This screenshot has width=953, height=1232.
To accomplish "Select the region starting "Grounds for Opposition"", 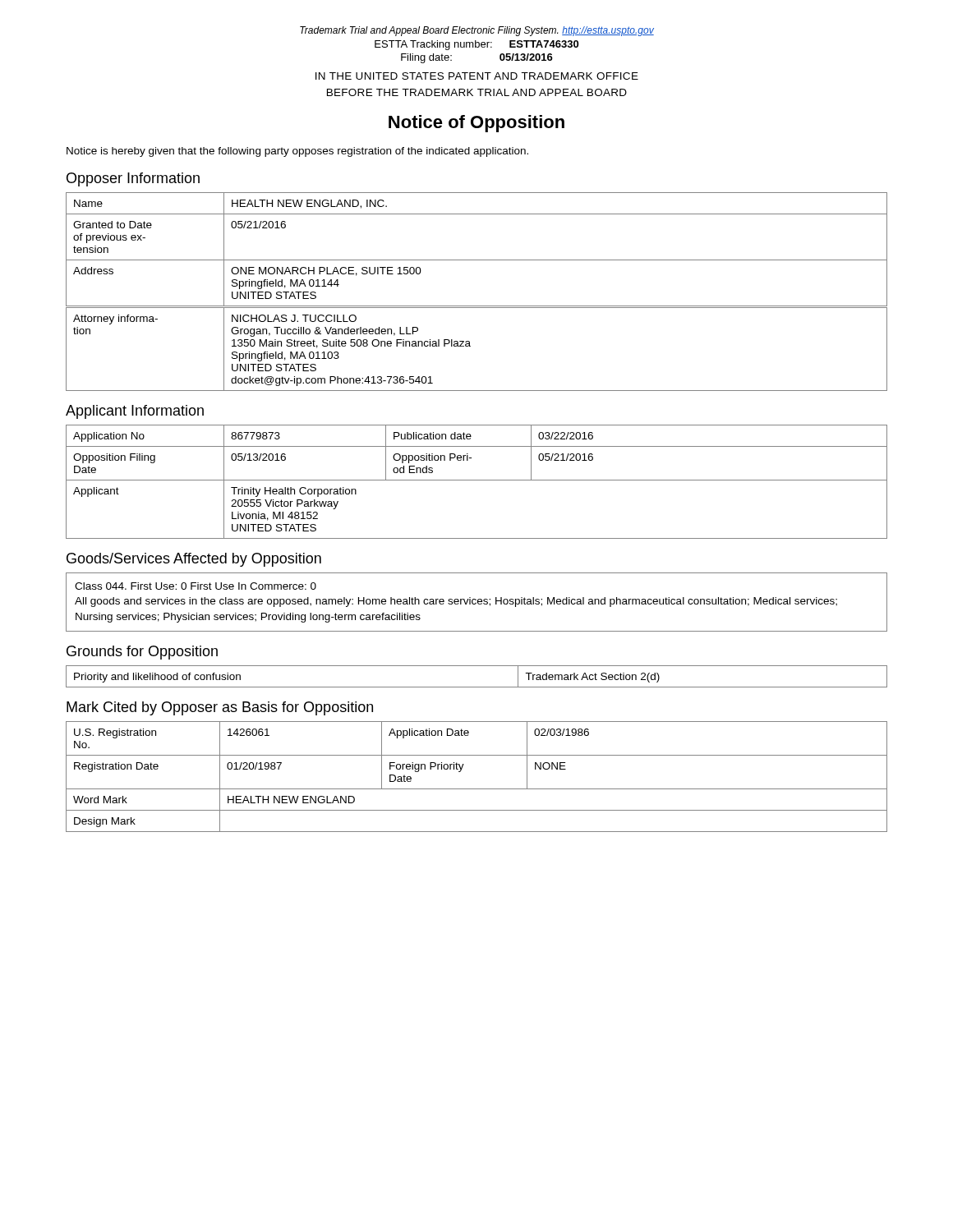I will click(142, 651).
